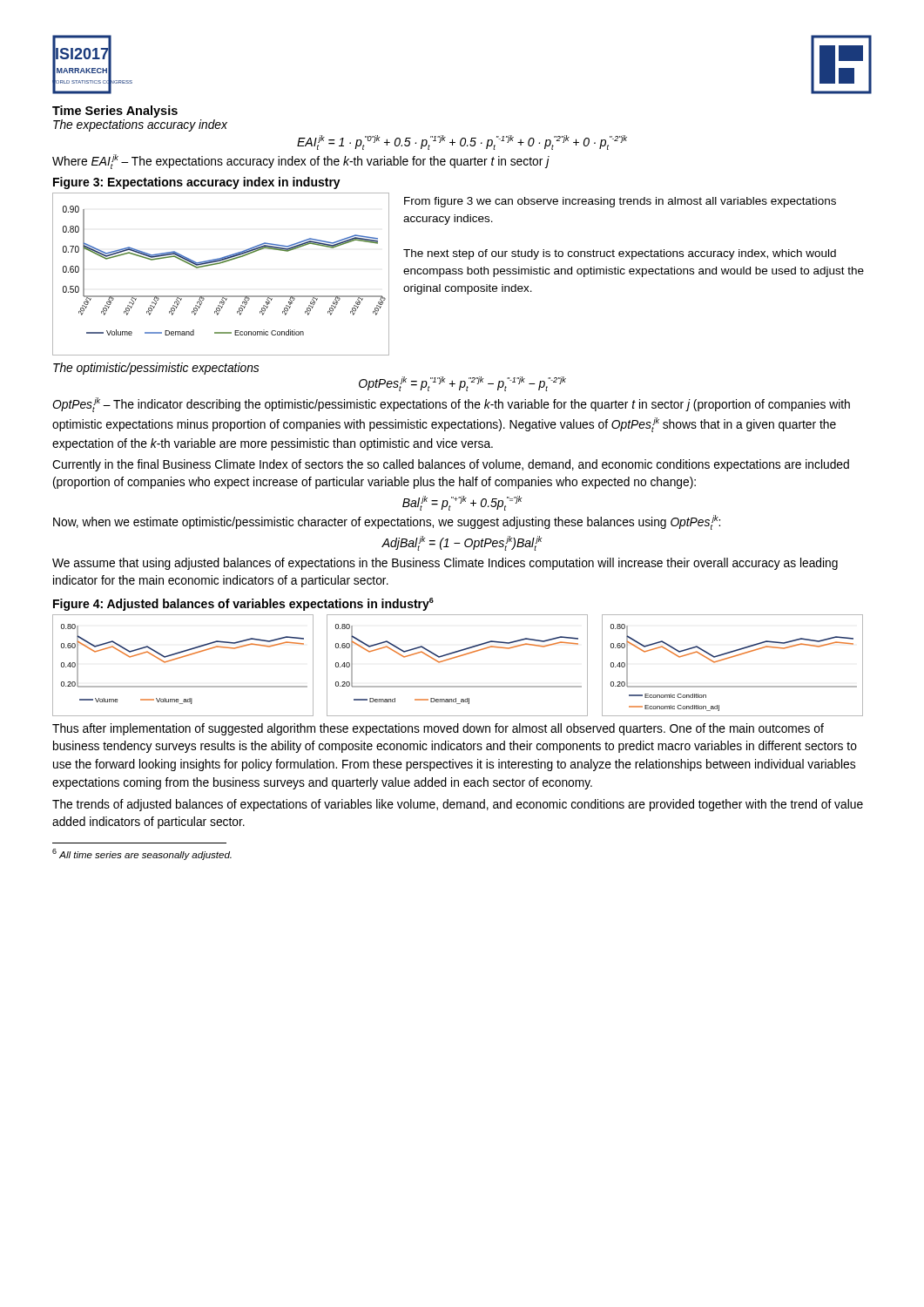Select the region starting "Time Series Analysis"

115,111
